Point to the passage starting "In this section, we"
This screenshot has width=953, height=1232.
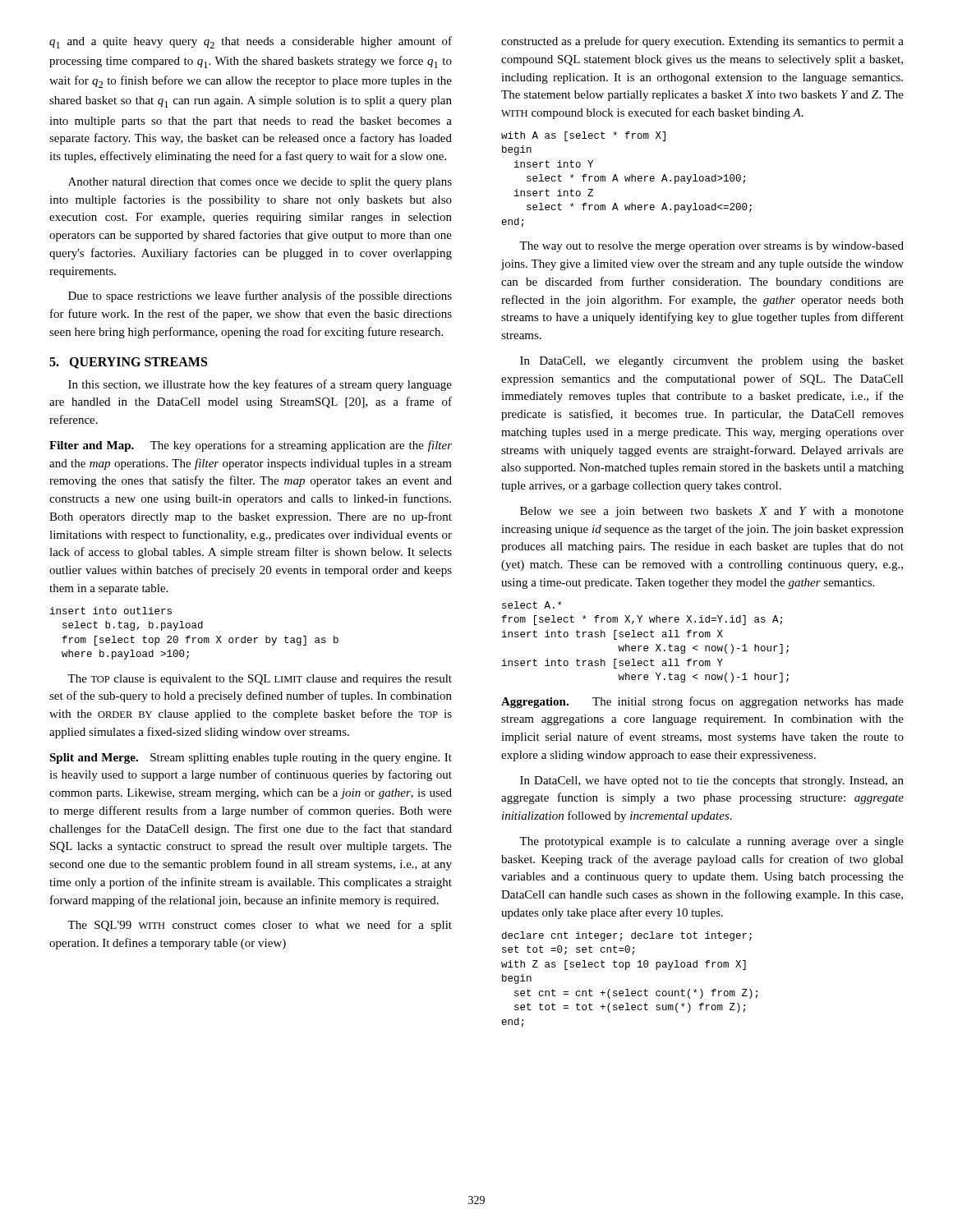tap(251, 403)
